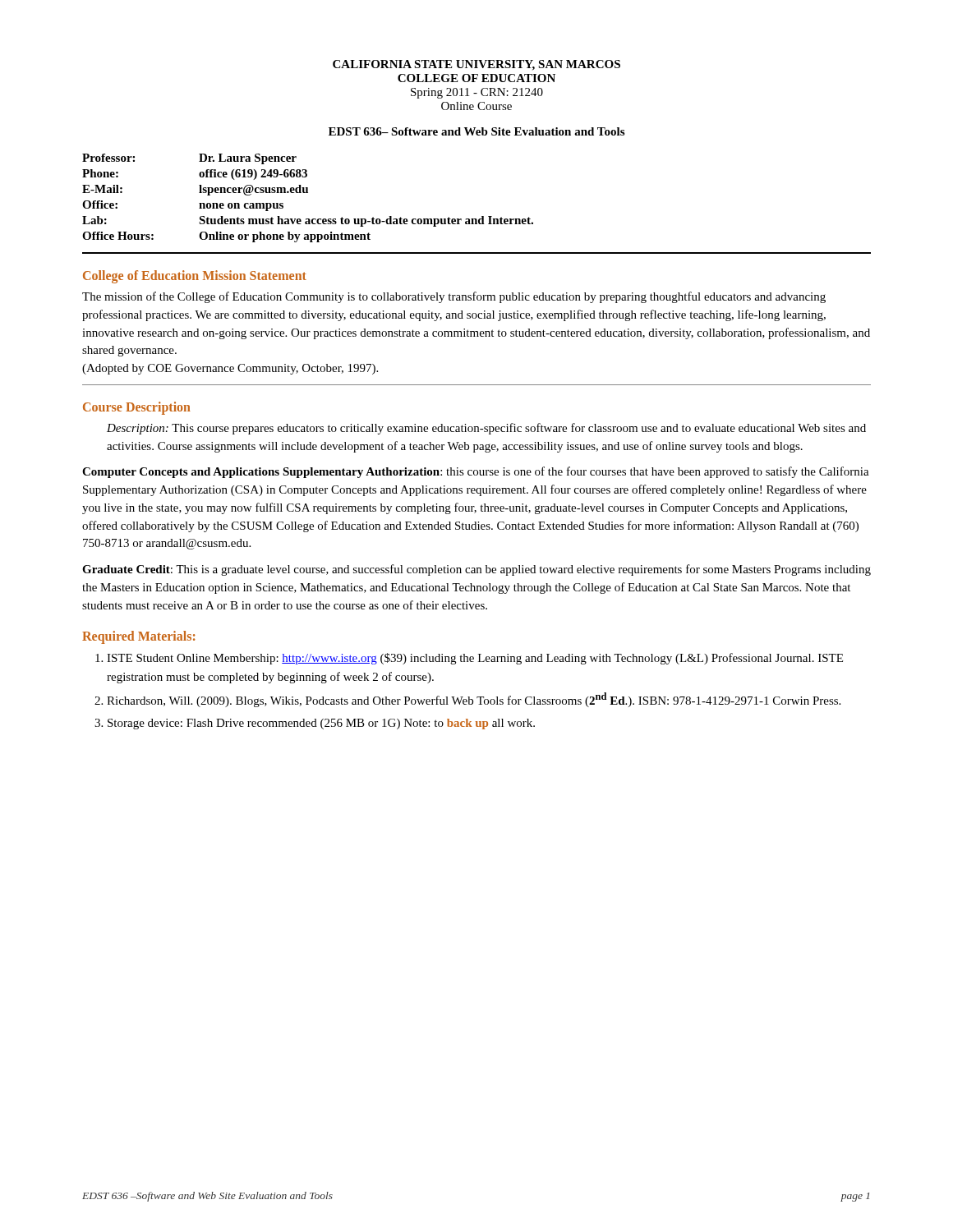Viewport: 953px width, 1232px height.
Task: Click on the text block containing "Description: This course"
Action: (x=486, y=437)
